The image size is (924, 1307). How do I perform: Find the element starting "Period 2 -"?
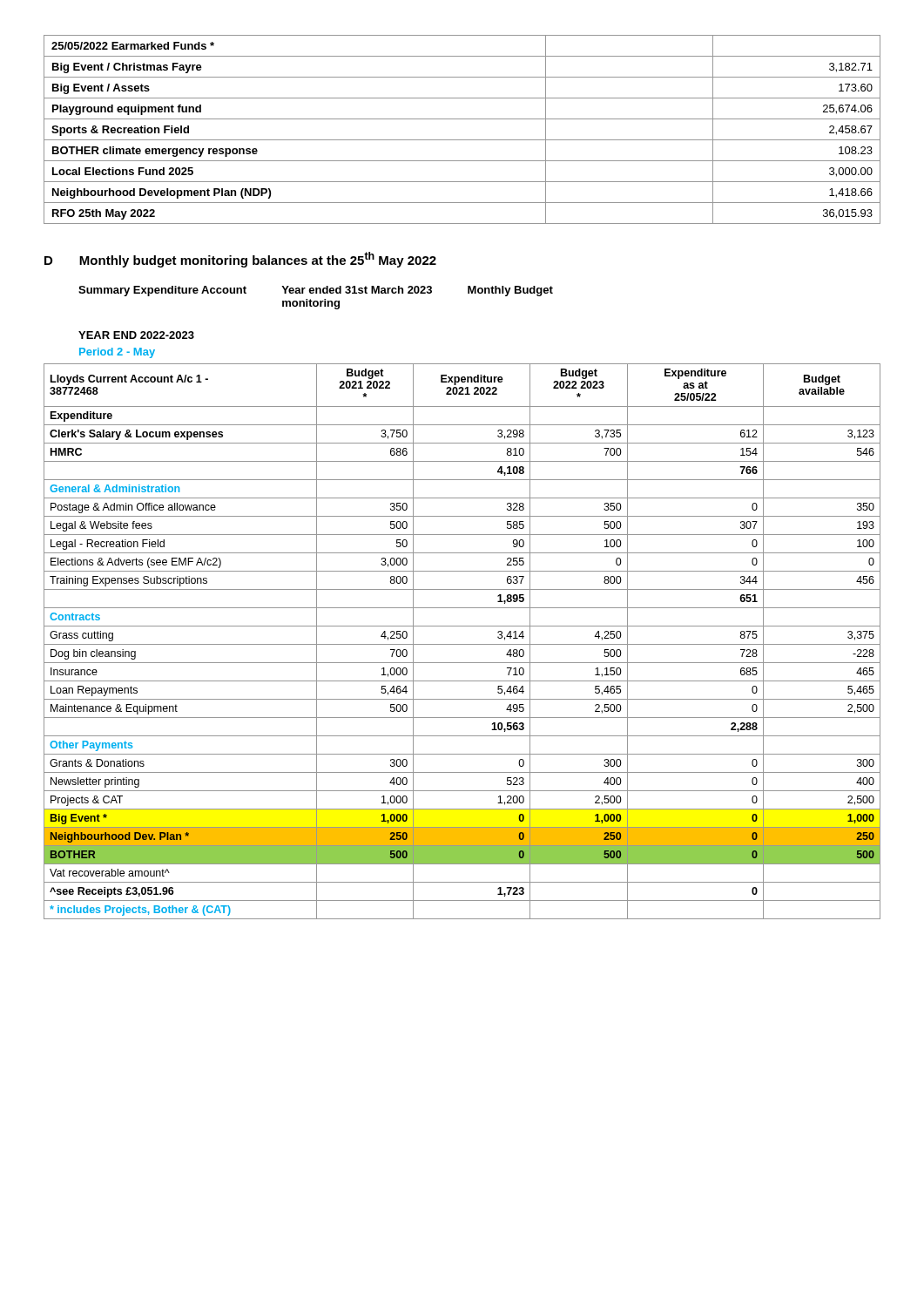[117, 352]
